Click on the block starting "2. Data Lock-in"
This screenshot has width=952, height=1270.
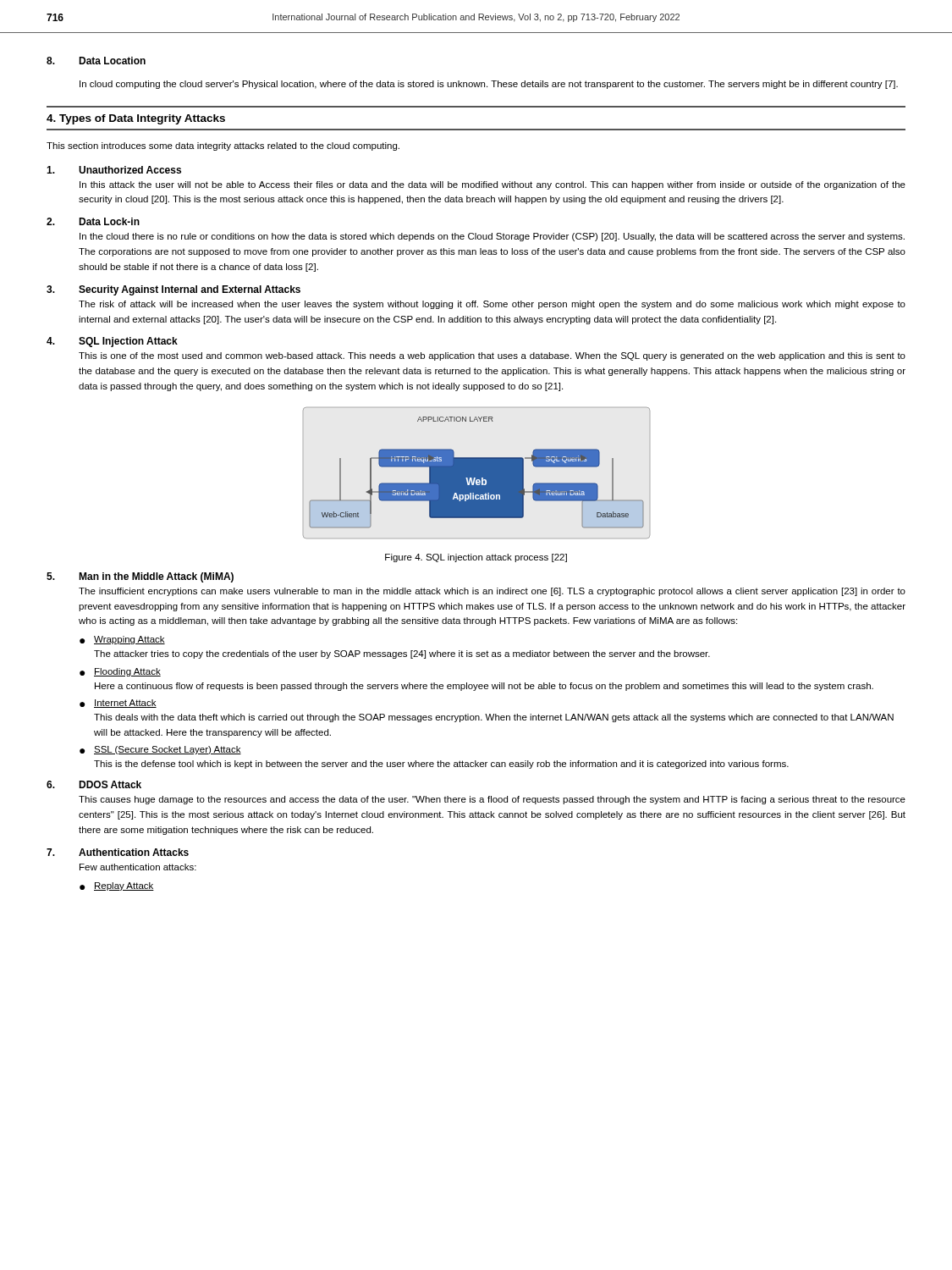click(476, 246)
